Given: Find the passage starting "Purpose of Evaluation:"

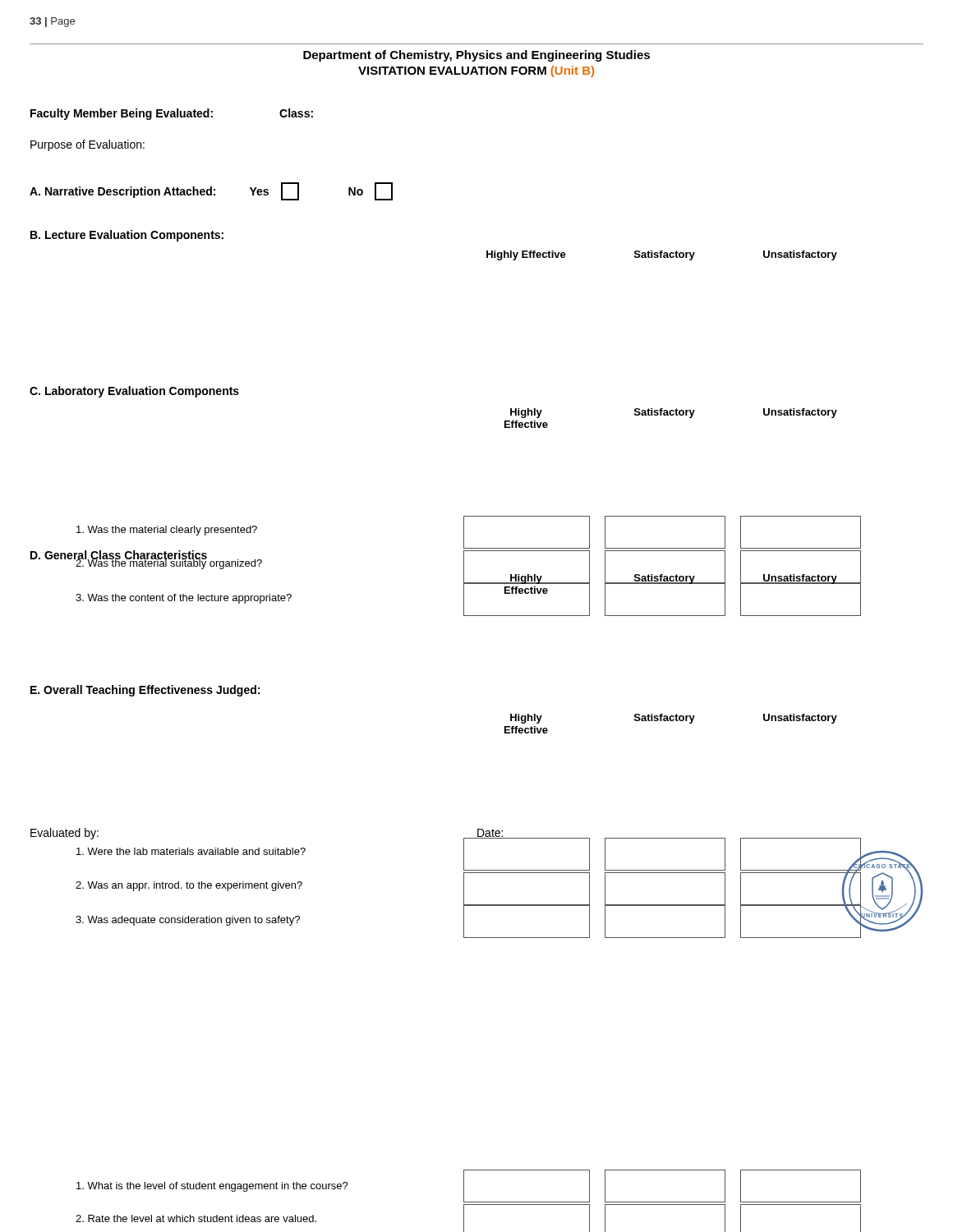Looking at the screenshot, I should click(87, 145).
